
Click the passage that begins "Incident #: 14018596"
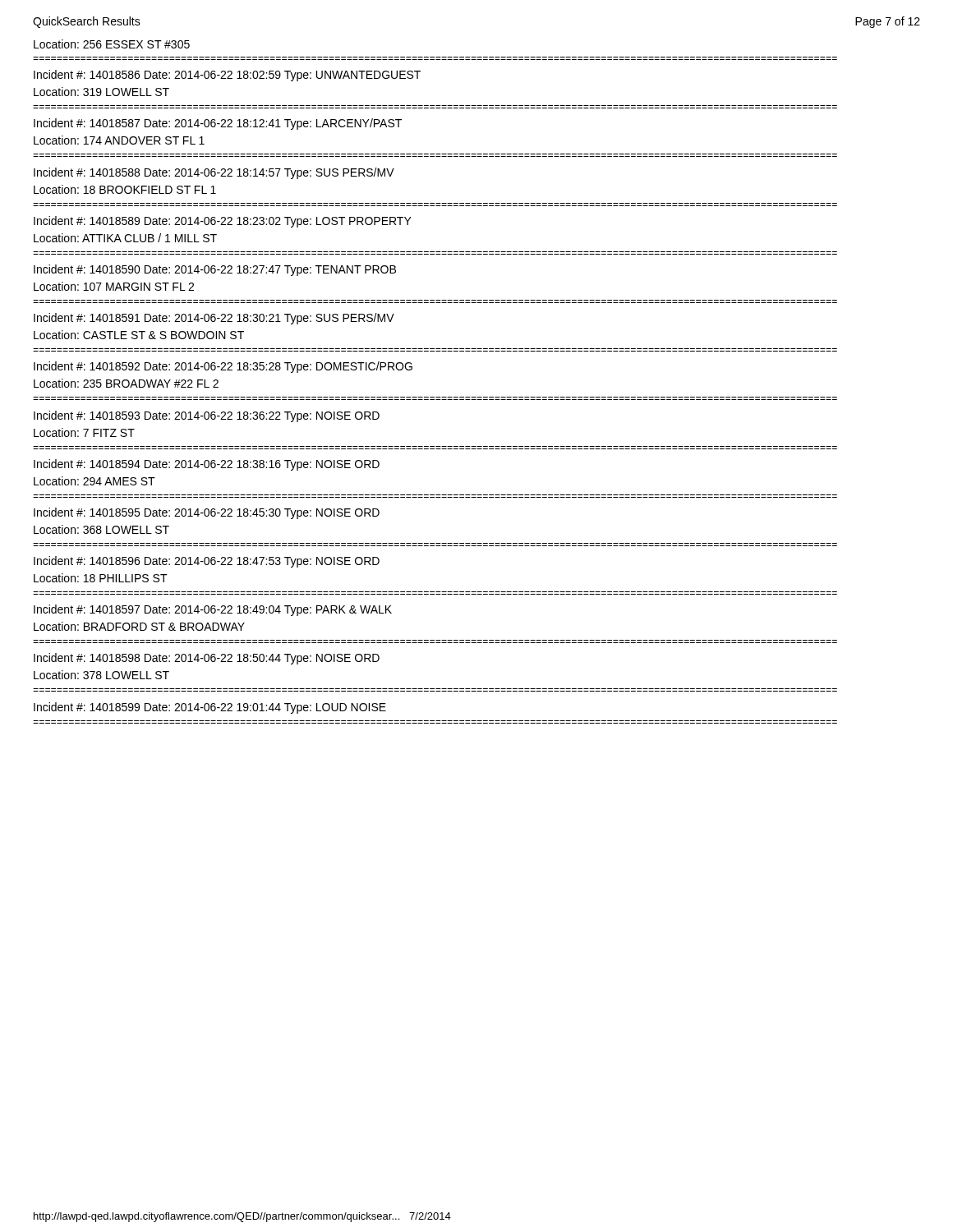[x=207, y=562]
